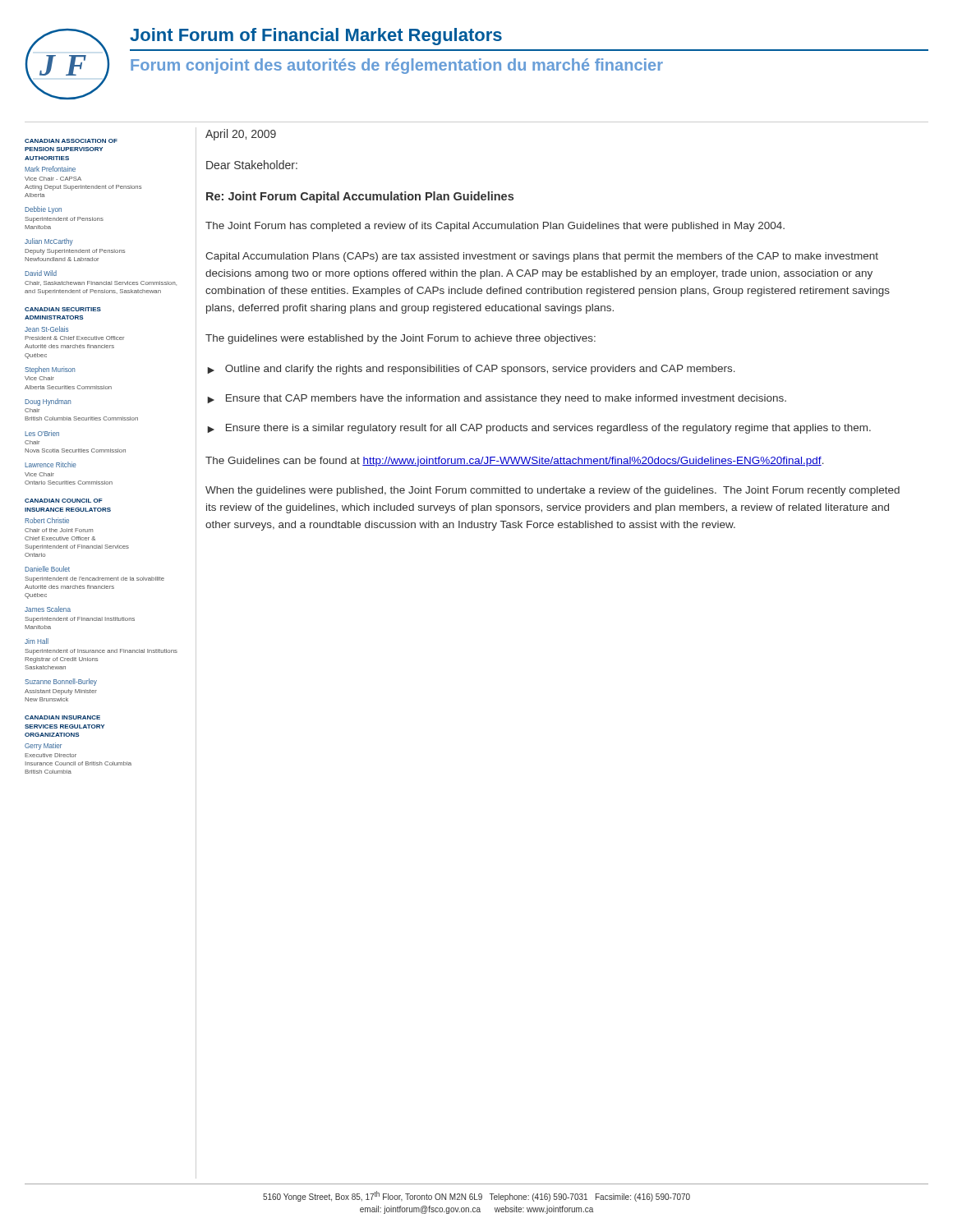953x1232 pixels.
Task: Locate the text starting "The Guidelines can"
Action: pyautogui.click(x=515, y=460)
